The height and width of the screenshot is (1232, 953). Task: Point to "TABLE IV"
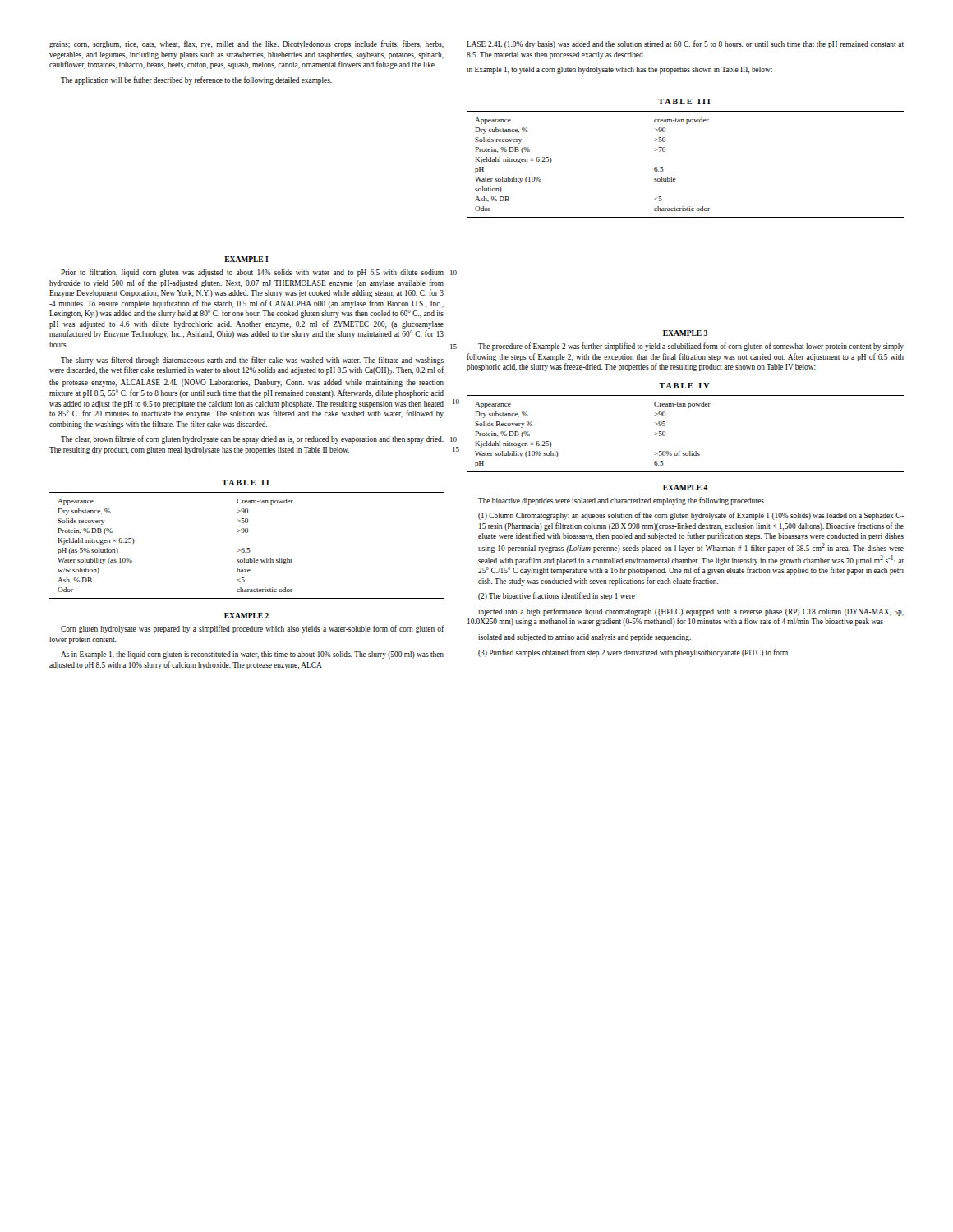pyautogui.click(x=685, y=385)
